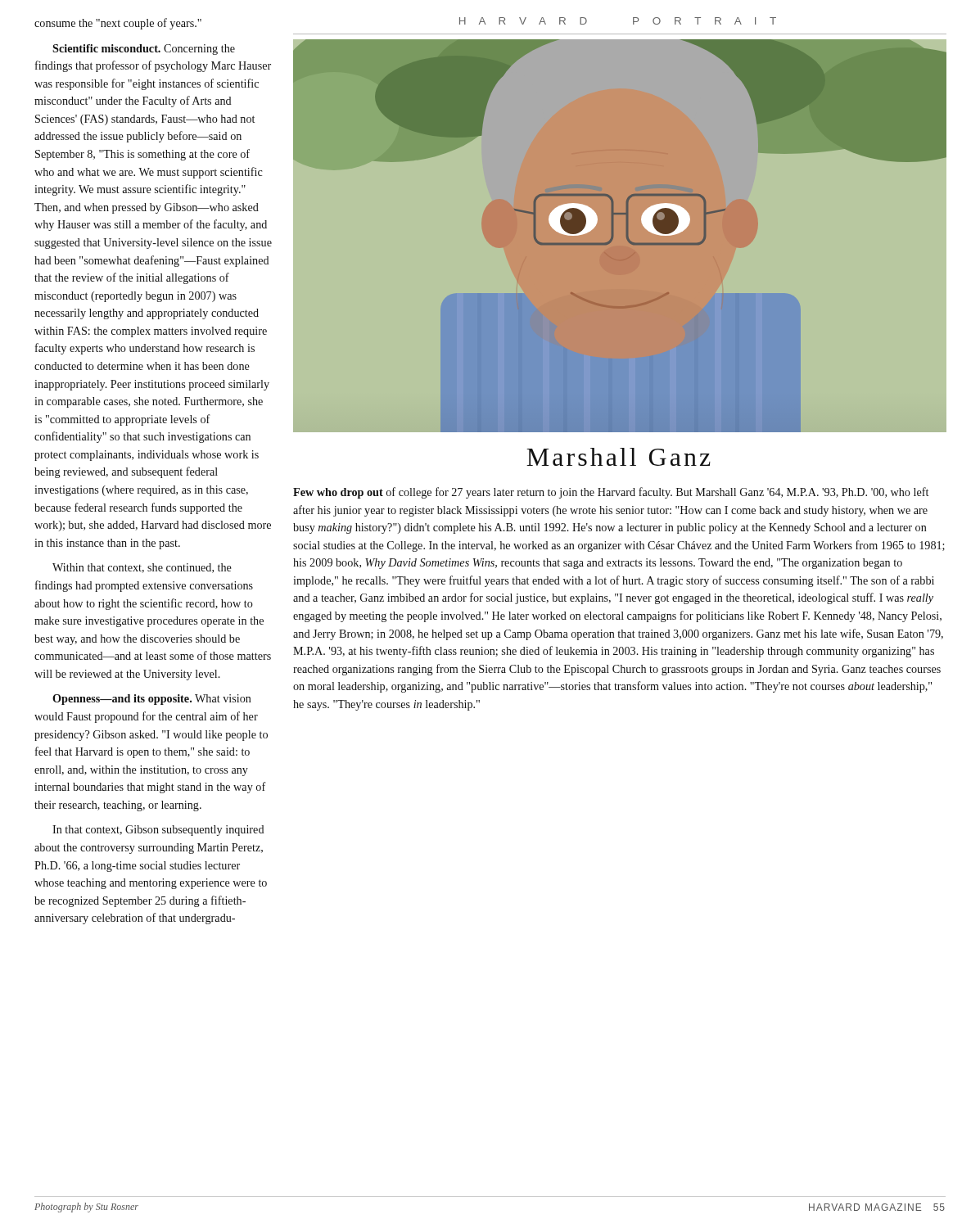Click on the passage starting "Few who drop"
The width and height of the screenshot is (980, 1228).
point(620,599)
